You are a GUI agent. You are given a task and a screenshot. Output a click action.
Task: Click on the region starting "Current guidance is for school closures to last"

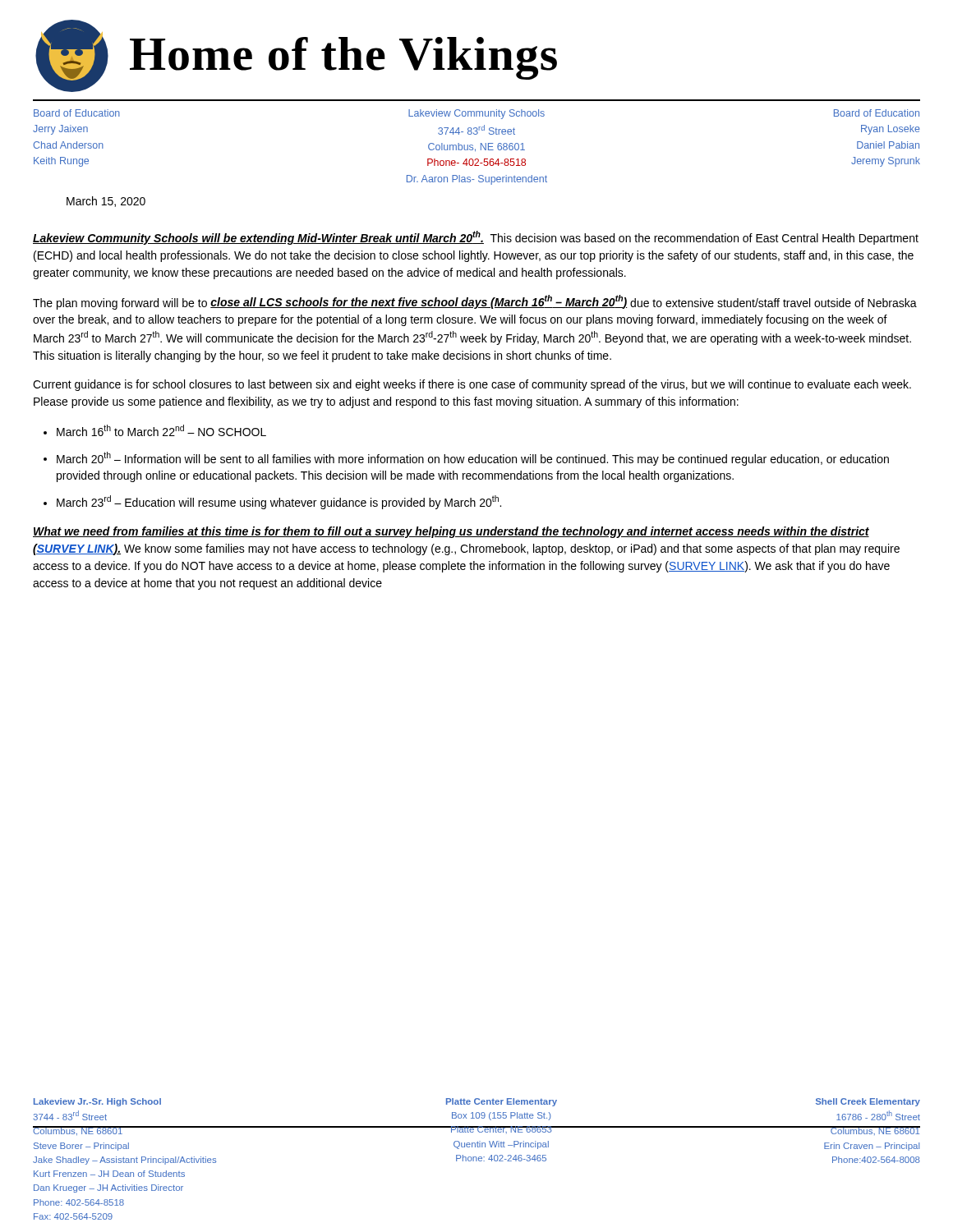pos(472,393)
